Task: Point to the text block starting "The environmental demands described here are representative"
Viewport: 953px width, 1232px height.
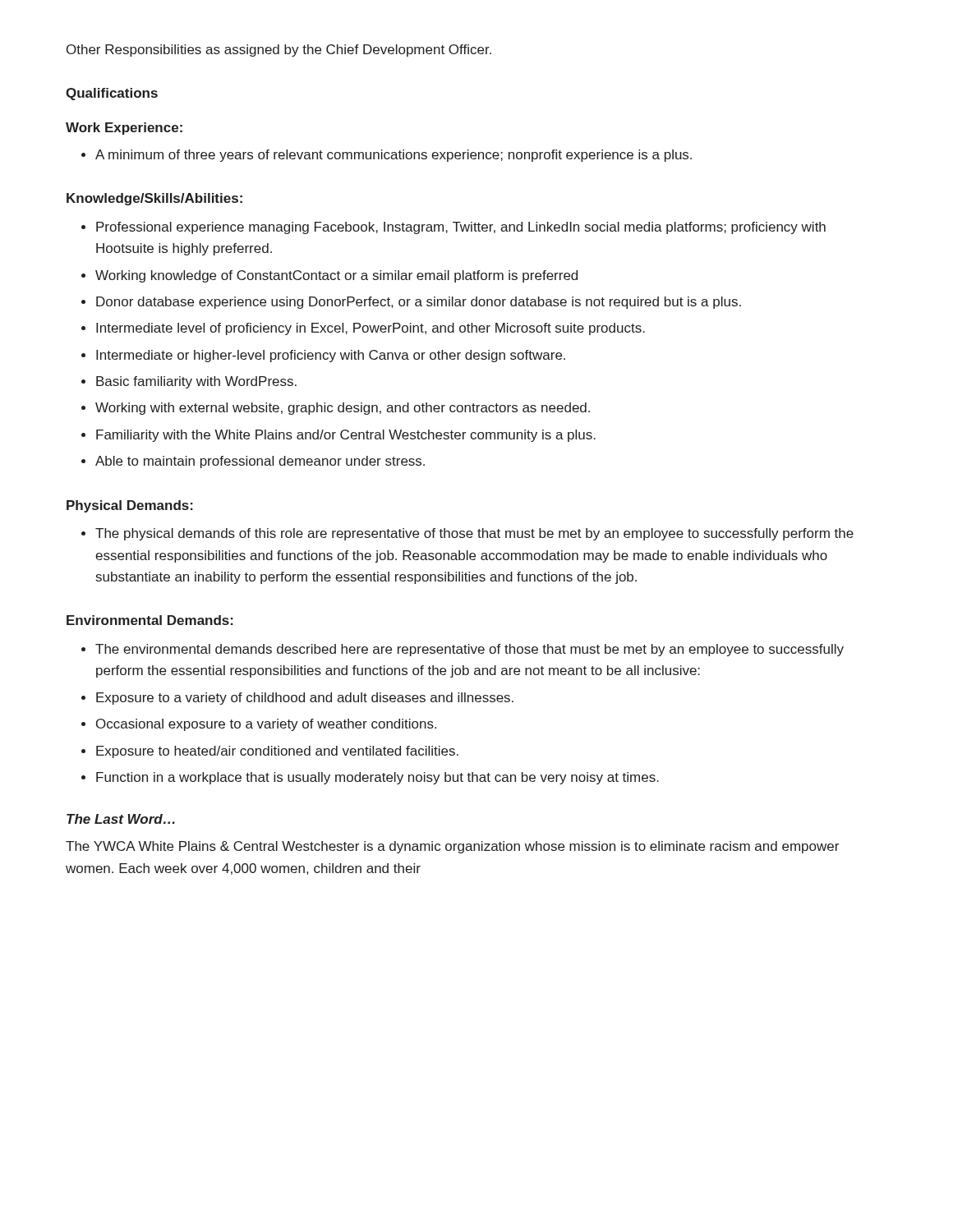Action: [469, 660]
